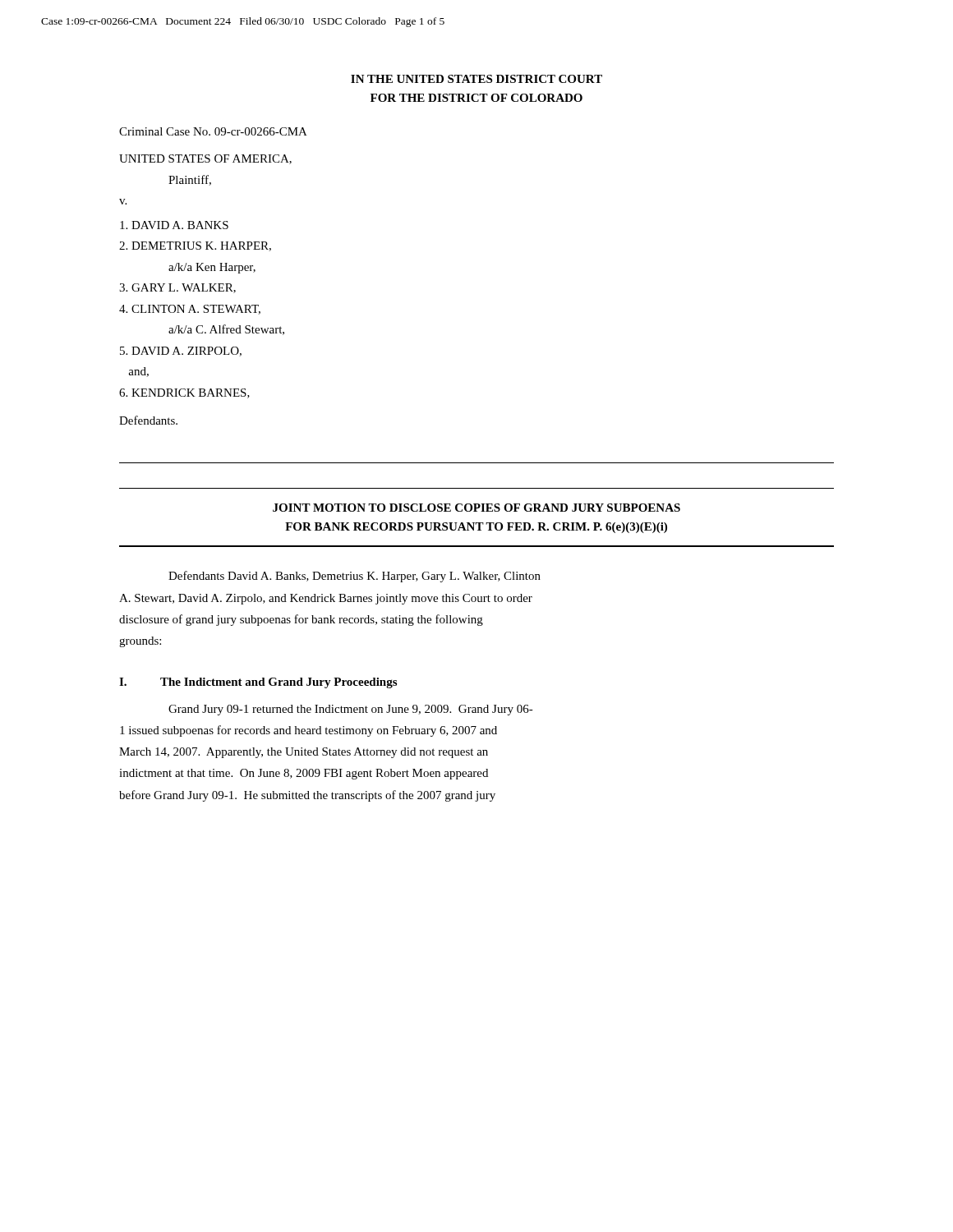Click on the list item that says "4. CLINTON A. STEWART, a/k/a C. Alfred"
The width and height of the screenshot is (953, 1232).
pos(202,319)
